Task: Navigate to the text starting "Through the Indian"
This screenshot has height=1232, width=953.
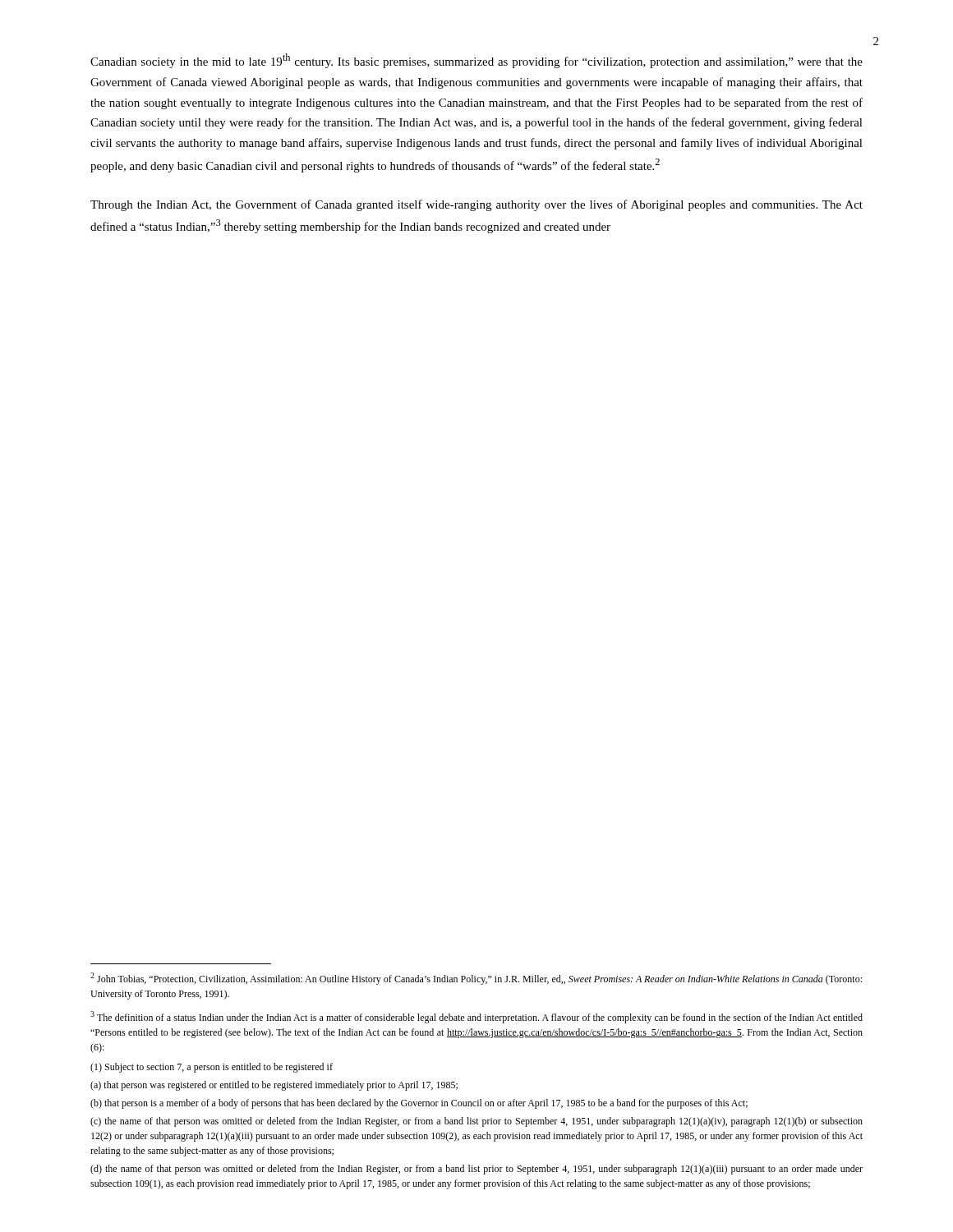Action: 476,215
